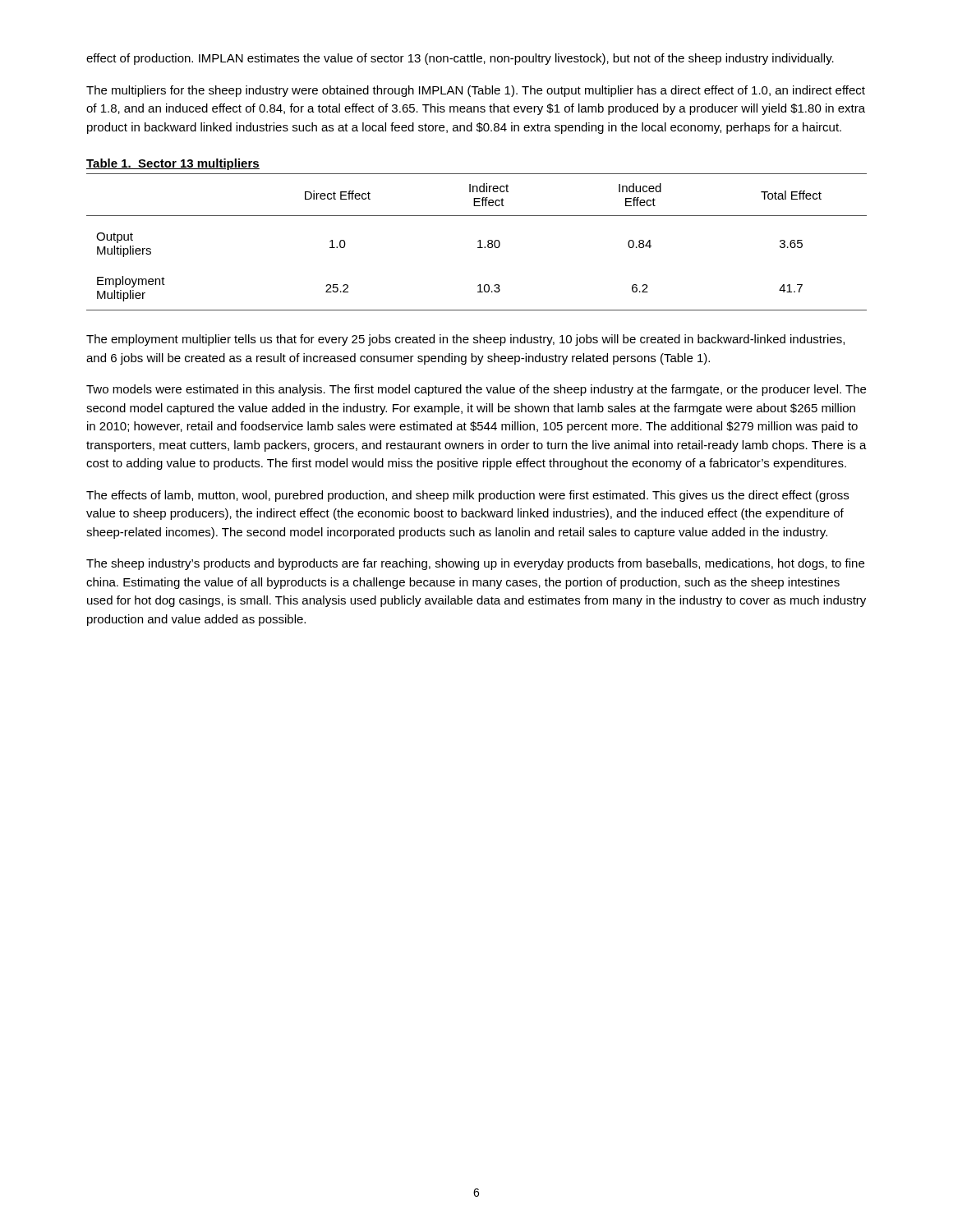Click on the text block containing "effect of production. IMPLAN estimates"
The height and width of the screenshot is (1232, 953).
460,58
